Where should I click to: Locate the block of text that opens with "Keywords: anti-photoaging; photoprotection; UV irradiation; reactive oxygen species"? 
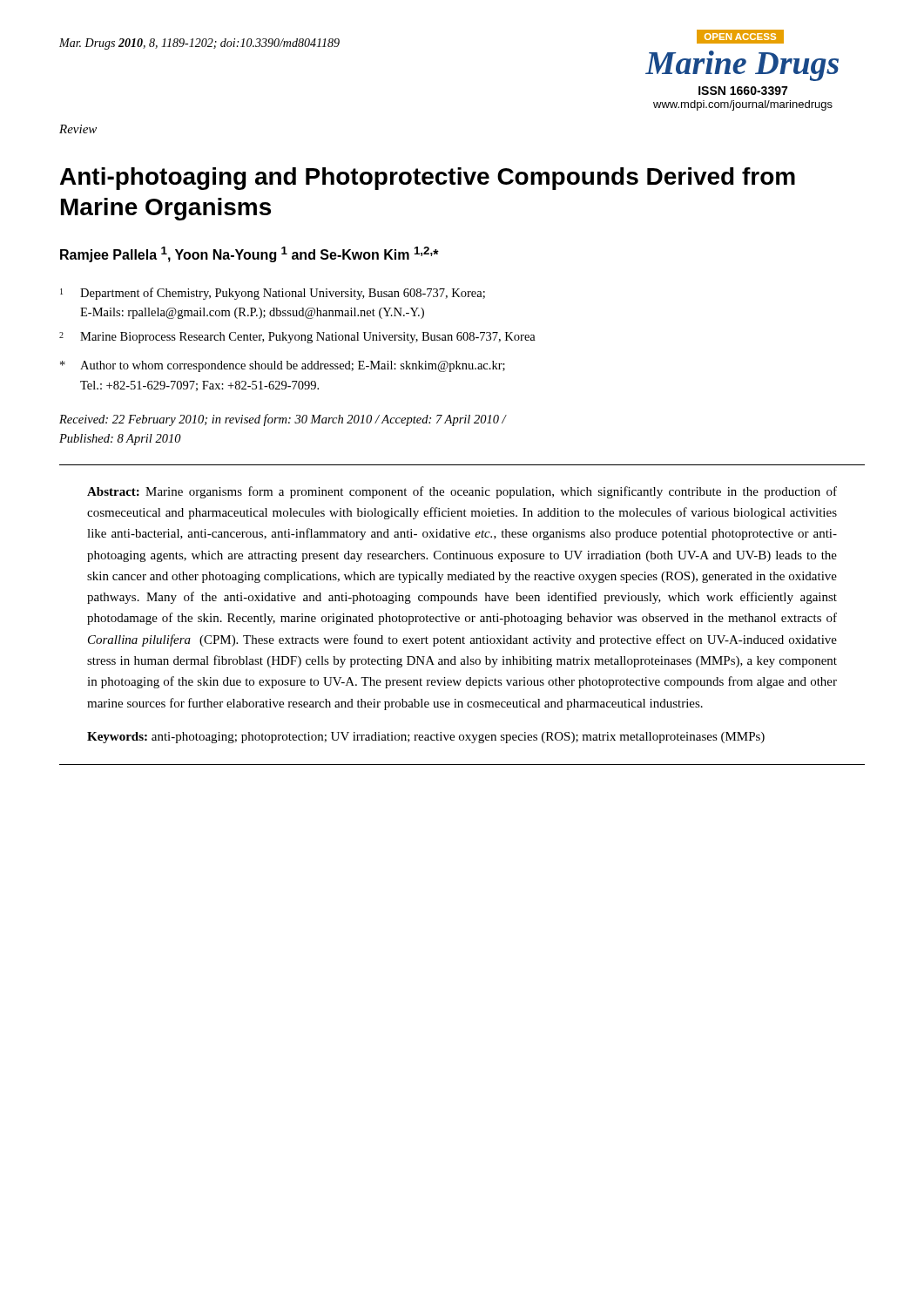click(462, 736)
